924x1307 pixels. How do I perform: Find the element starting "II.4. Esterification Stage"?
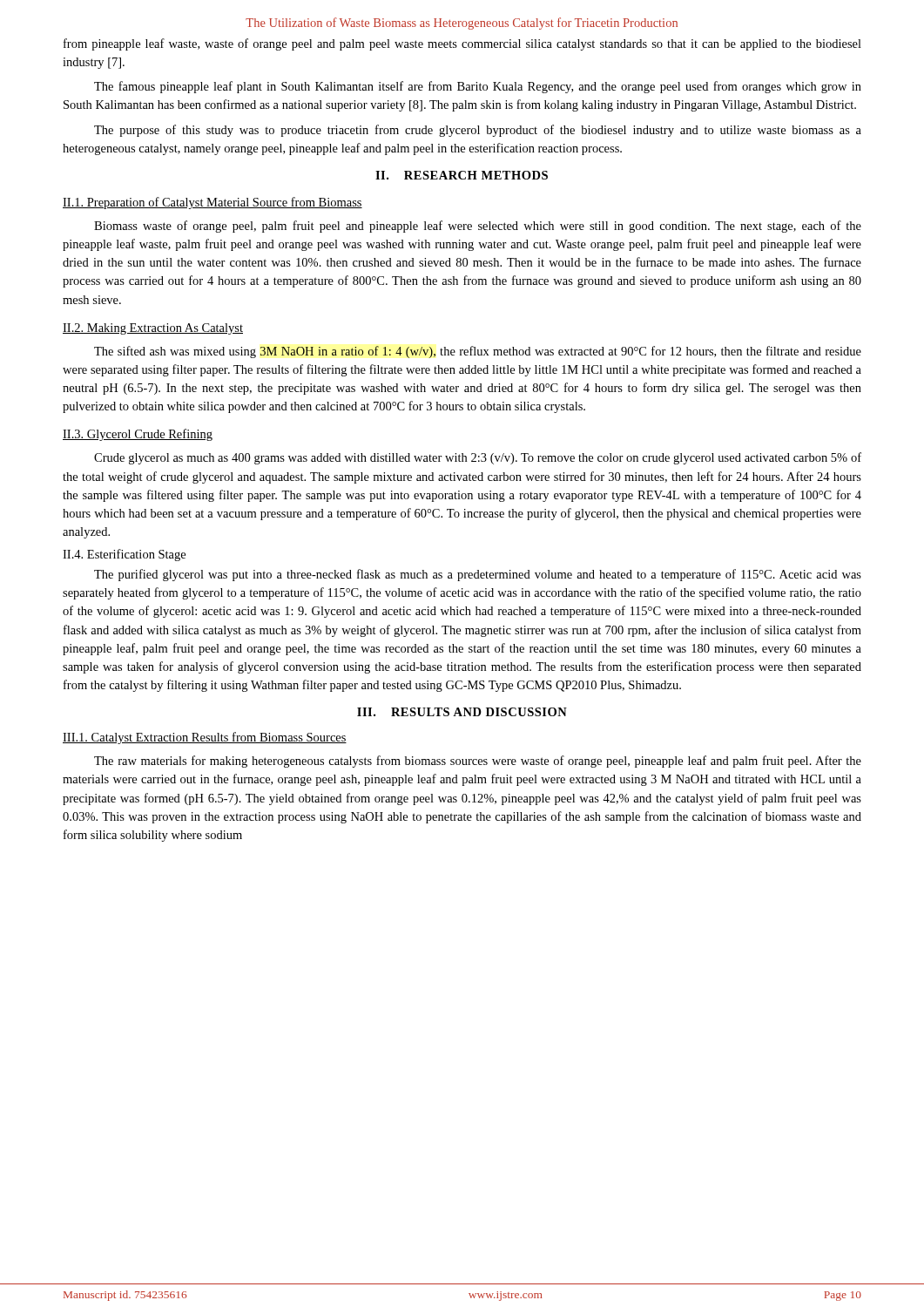click(x=124, y=554)
